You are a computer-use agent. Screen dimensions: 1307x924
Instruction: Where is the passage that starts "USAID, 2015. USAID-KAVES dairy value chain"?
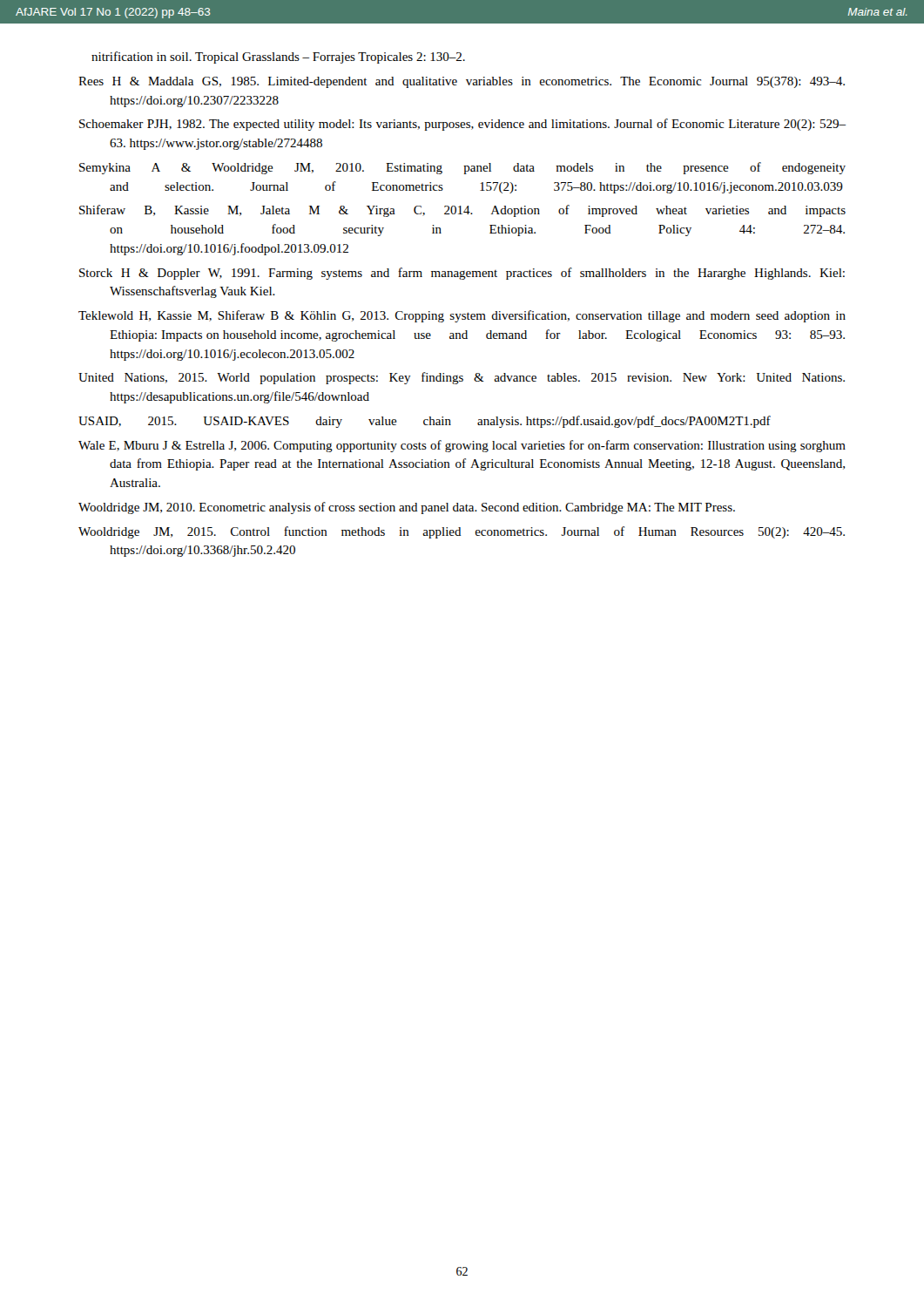coord(424,421)
